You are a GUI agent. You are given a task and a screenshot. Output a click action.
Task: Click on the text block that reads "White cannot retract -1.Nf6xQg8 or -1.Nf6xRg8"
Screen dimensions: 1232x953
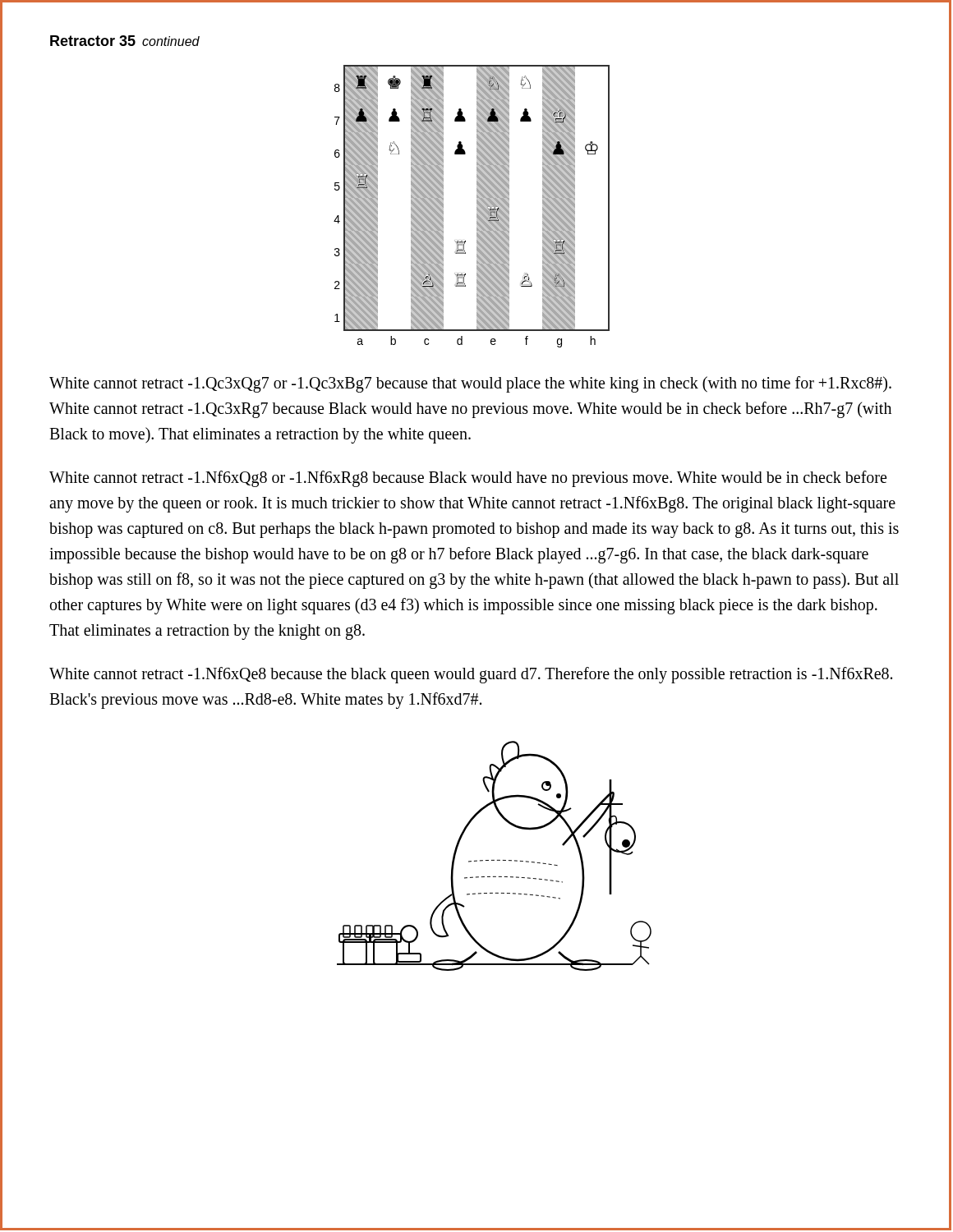(474, 554)
